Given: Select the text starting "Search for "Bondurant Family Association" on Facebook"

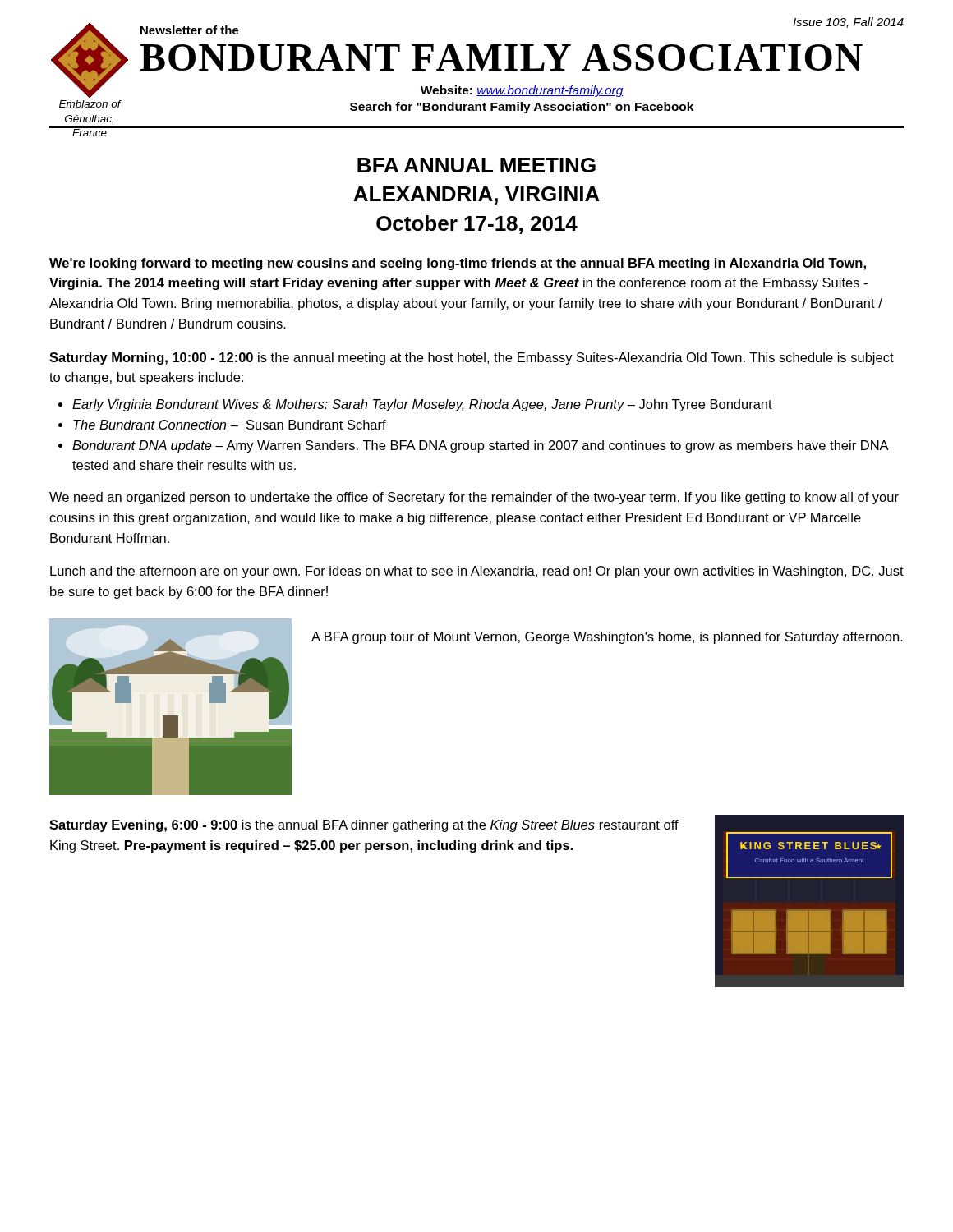Looking at the screenshot, I should (522, 107).
